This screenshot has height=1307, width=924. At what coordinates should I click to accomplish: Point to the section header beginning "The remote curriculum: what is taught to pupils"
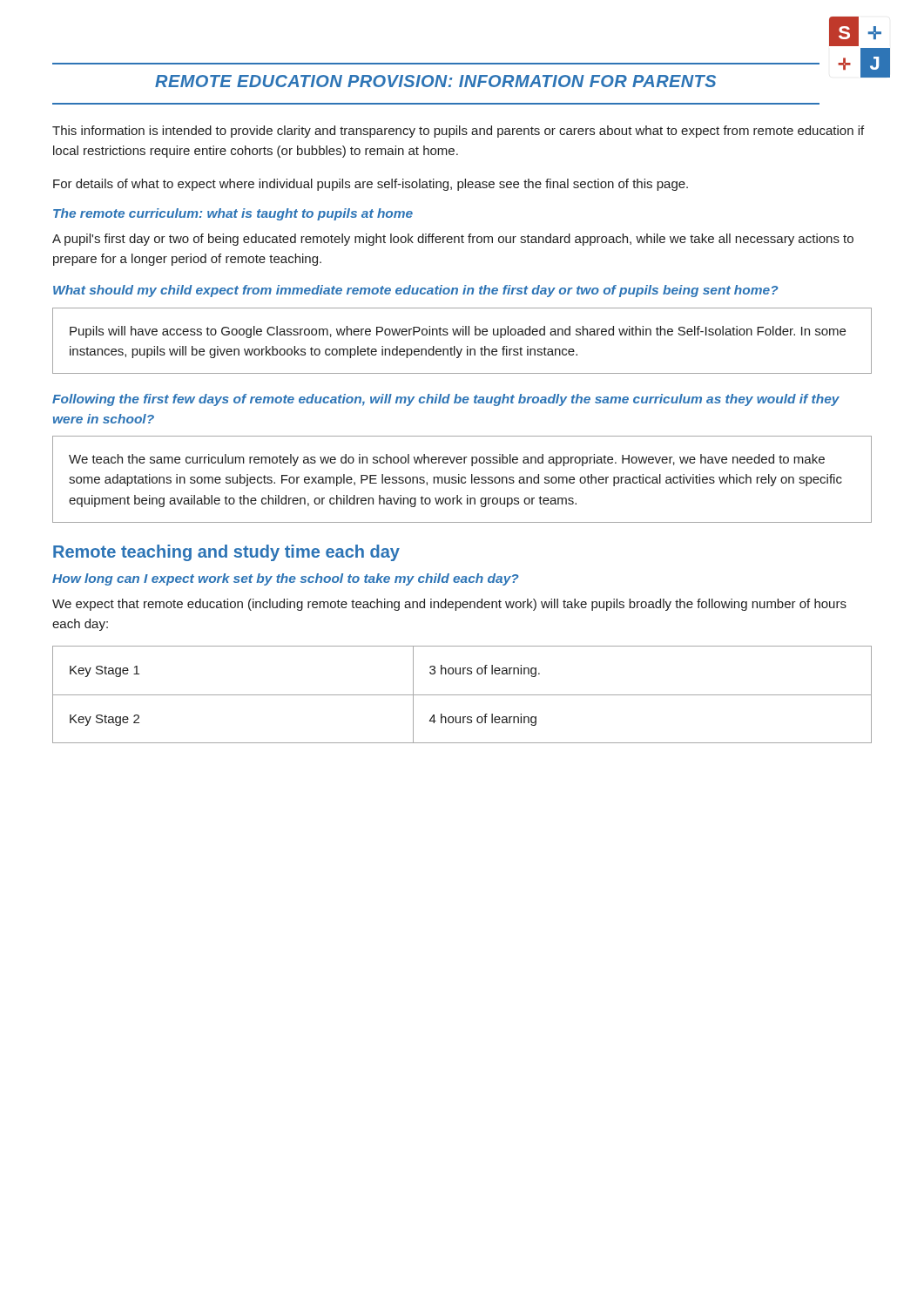(233, 213)
